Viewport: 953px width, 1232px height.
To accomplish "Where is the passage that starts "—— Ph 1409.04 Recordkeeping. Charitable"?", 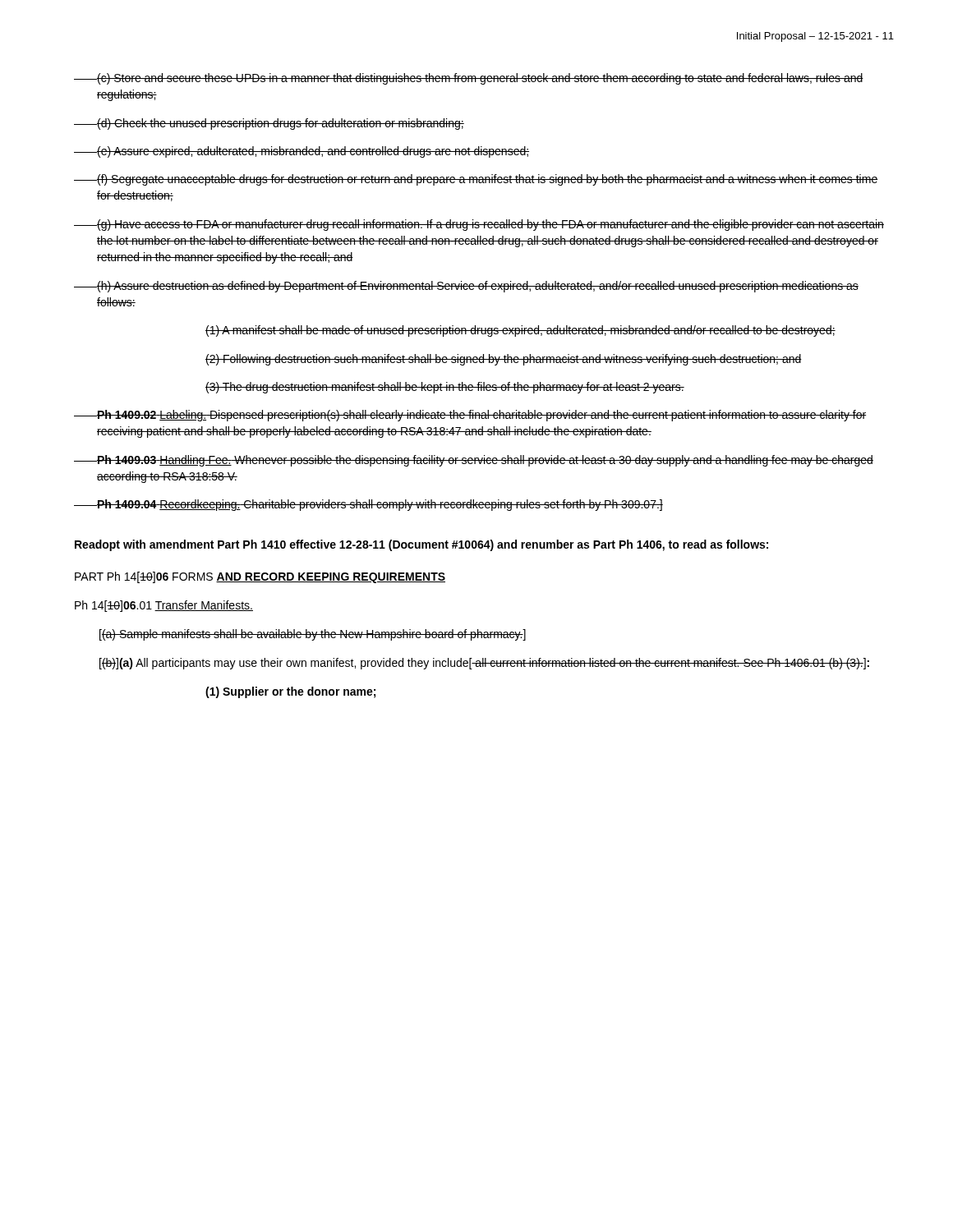I will (x=481, y=505).
